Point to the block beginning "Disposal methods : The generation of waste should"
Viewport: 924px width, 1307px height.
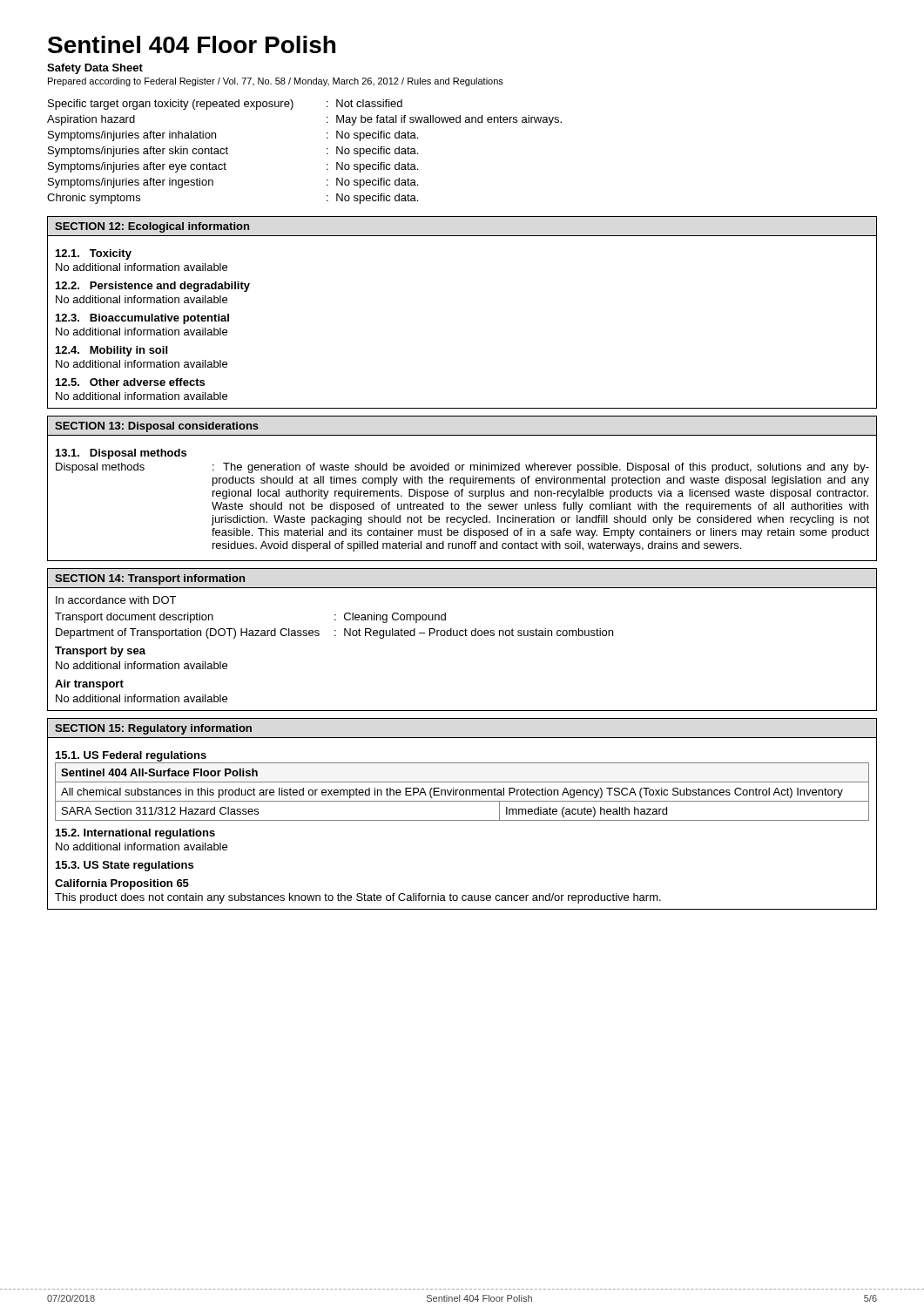click(462, 506)
